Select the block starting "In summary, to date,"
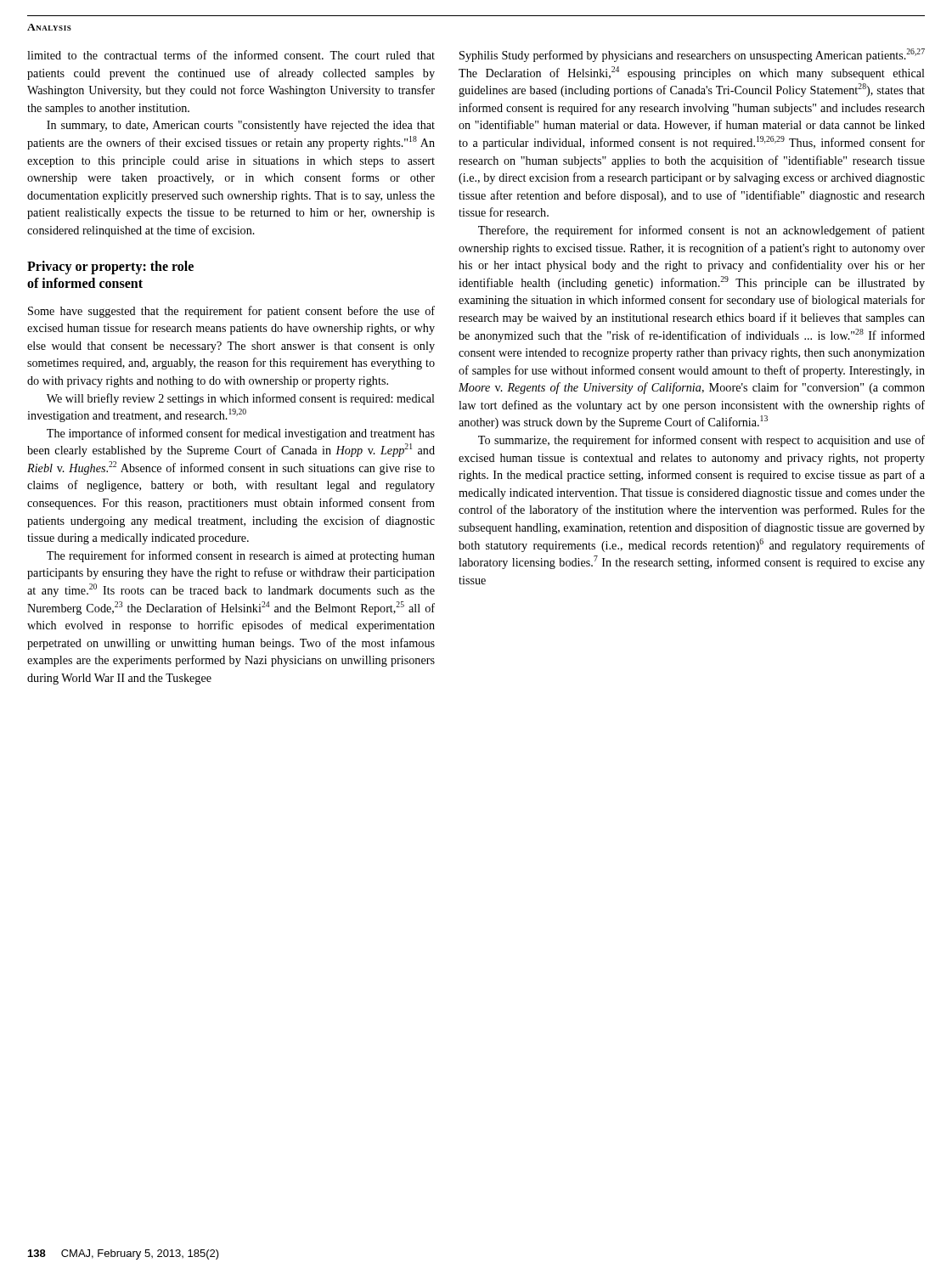 [x=231, y=178]
